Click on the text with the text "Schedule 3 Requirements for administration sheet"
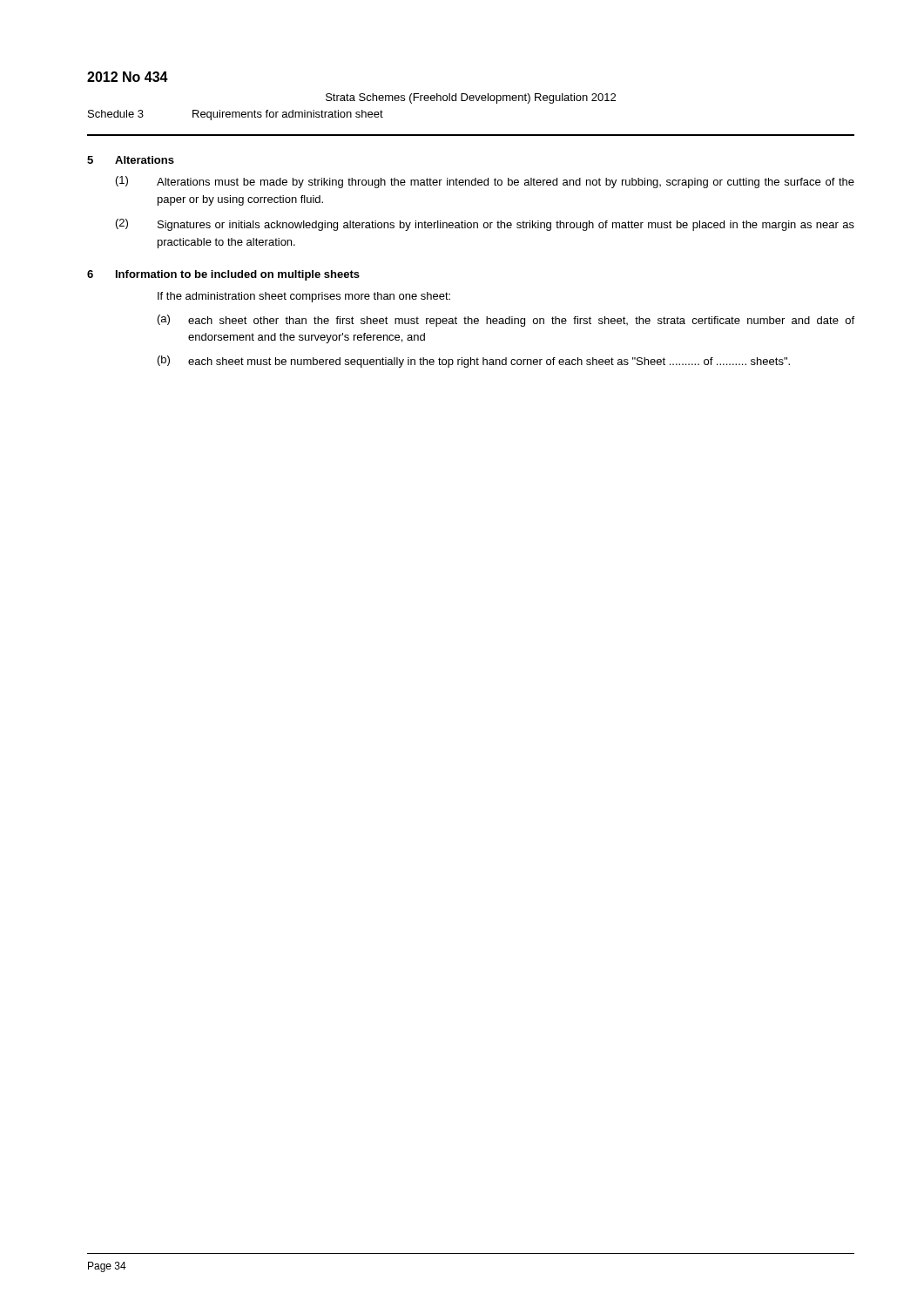The image size is (924, 1307). [235, 114]
